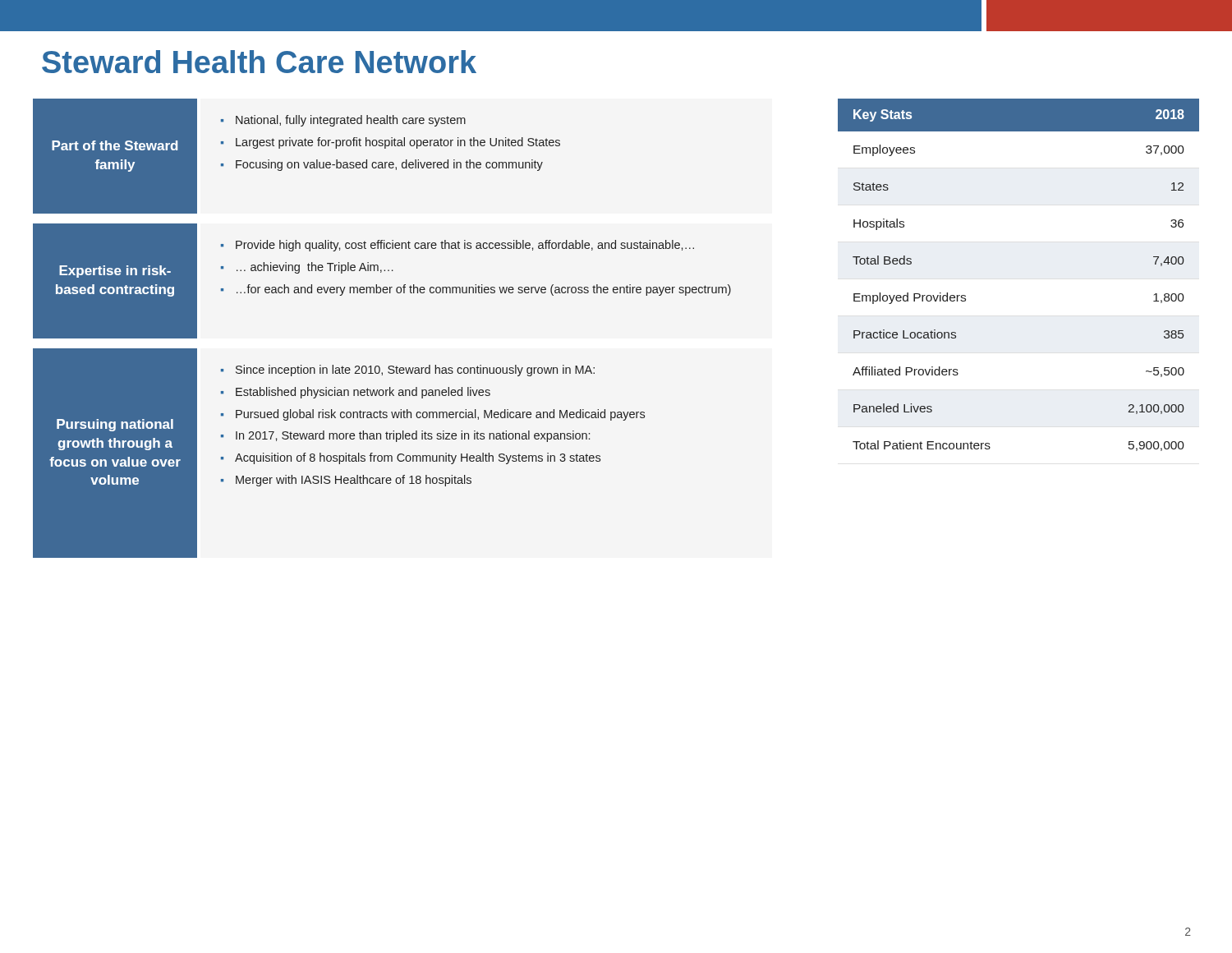Locate the text block starting "Acquisition of 8"
The height and width of the screenshot is (953, 1232).
click(418, 458)
